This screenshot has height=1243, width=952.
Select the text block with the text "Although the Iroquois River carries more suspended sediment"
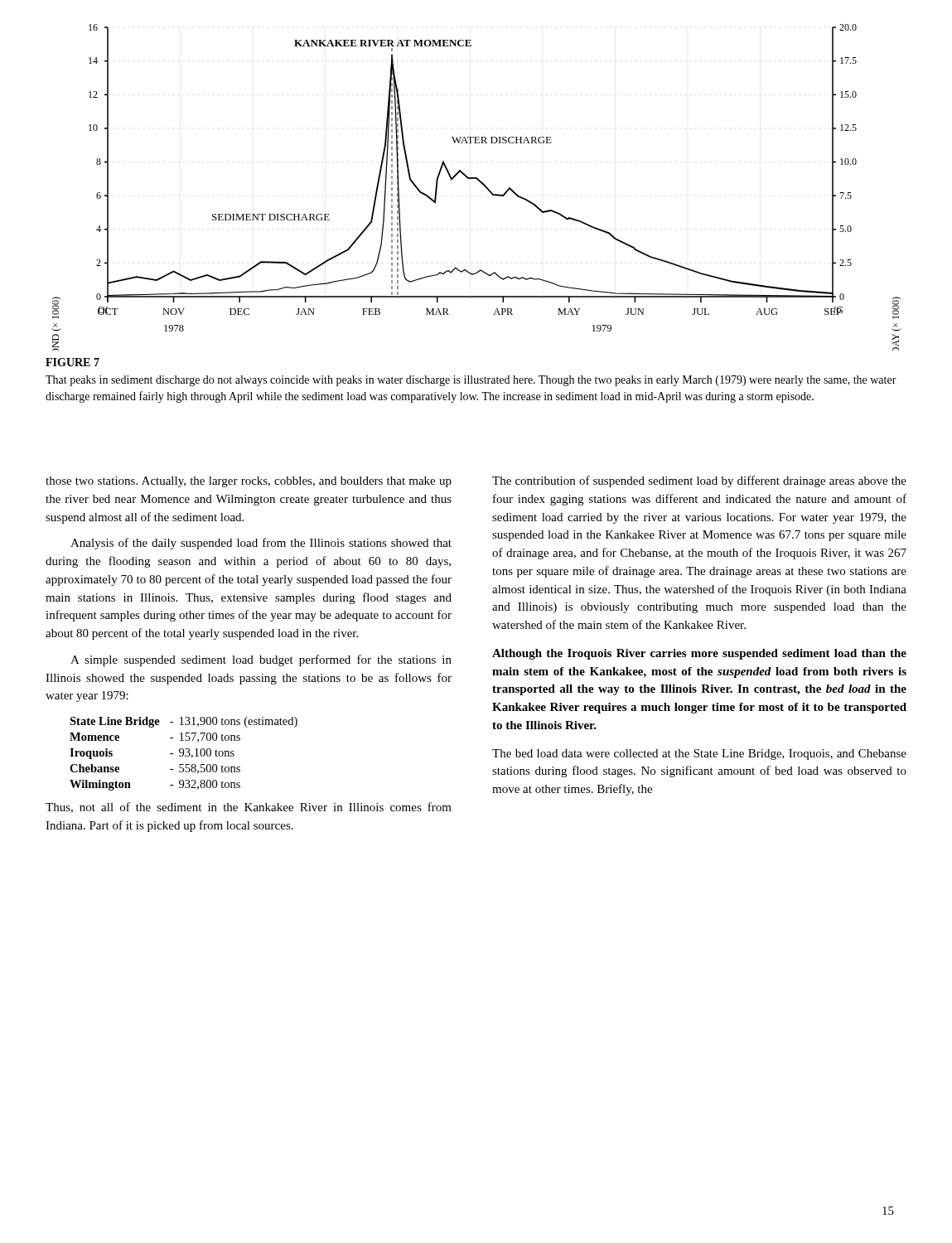pos(699,689)
